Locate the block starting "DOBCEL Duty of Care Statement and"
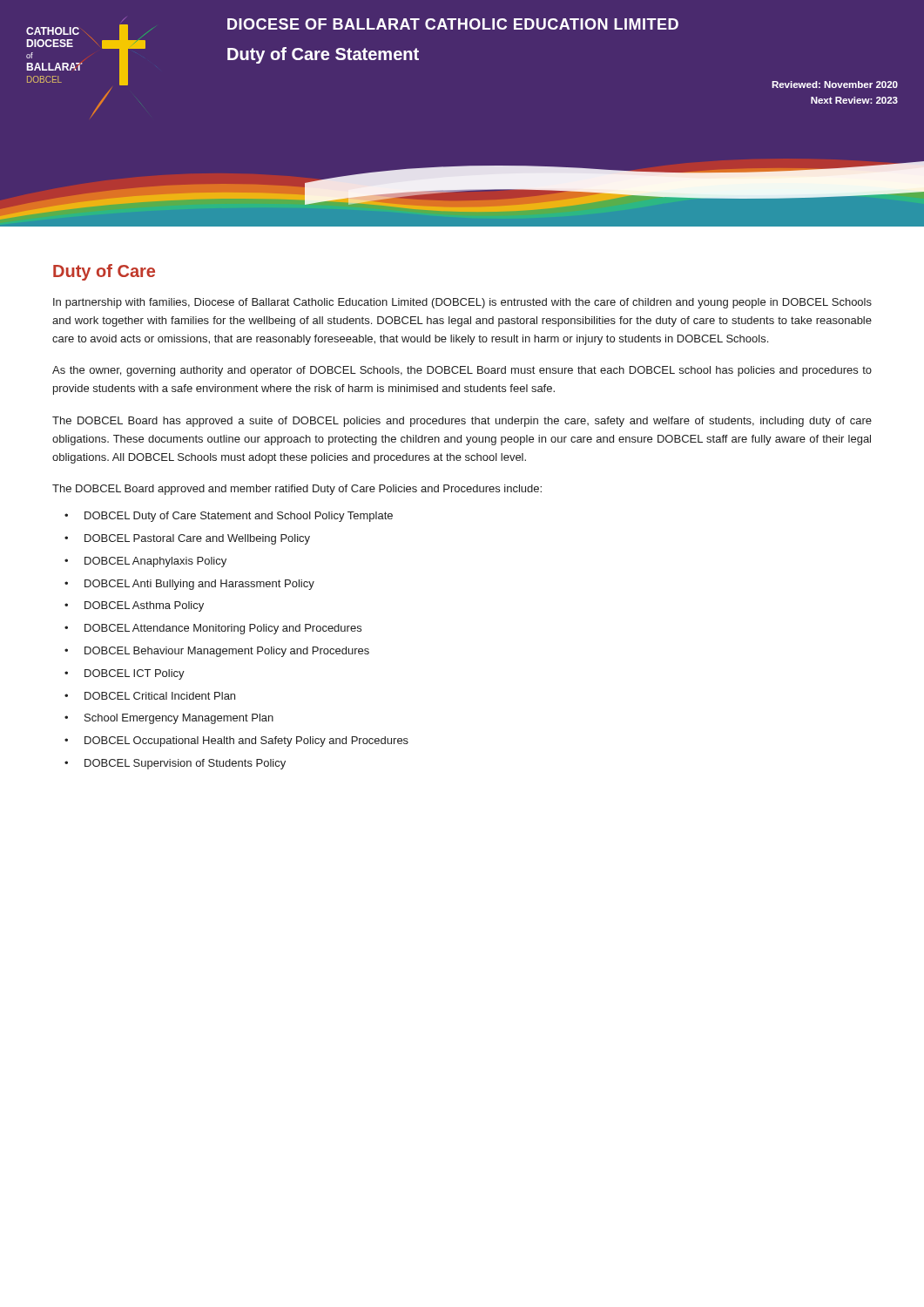The image size is (924, 1307). pos(238,515)
